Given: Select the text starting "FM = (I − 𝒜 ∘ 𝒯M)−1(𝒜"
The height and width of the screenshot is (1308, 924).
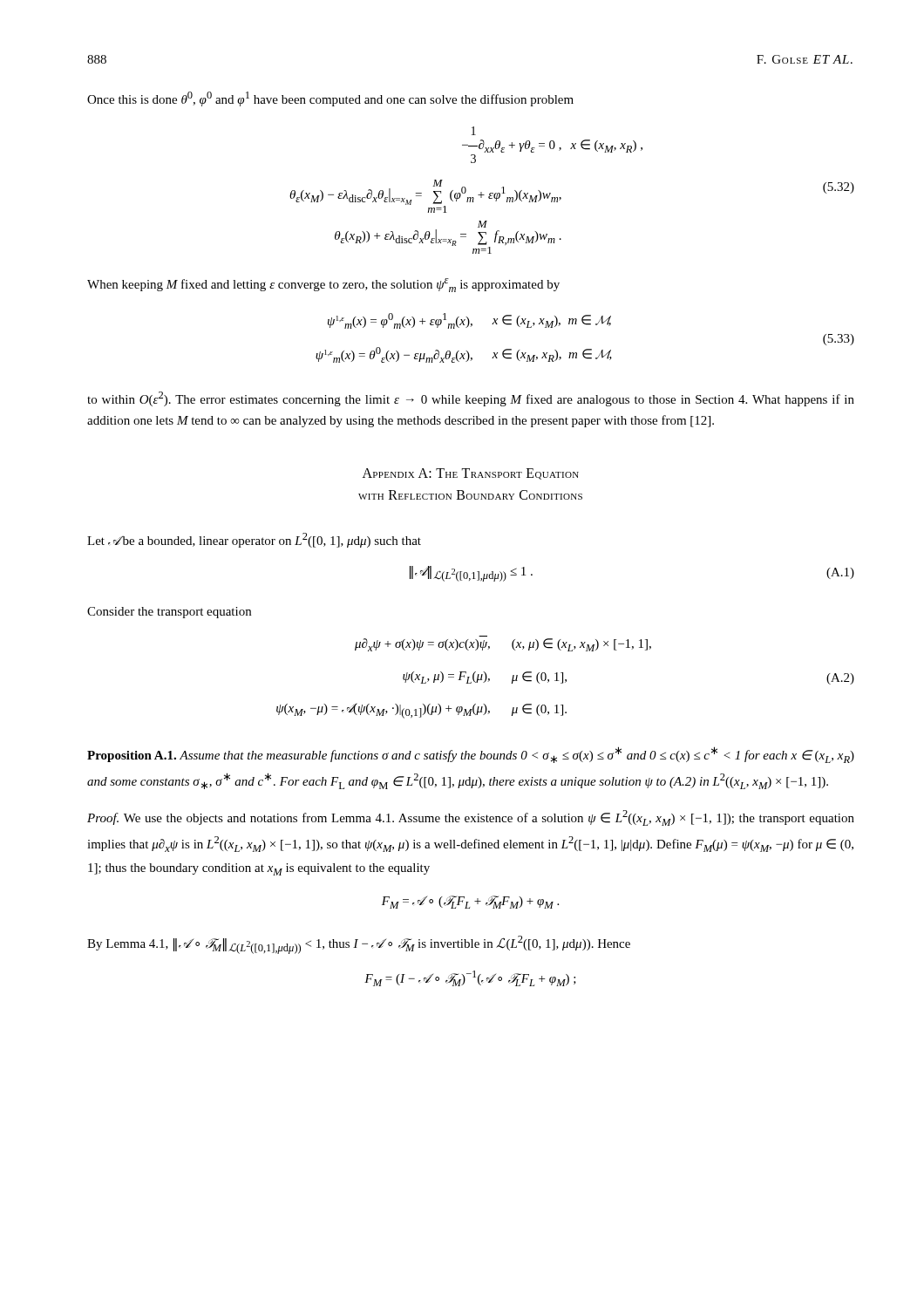Looking at the screenshot, I should click(471, 978).
